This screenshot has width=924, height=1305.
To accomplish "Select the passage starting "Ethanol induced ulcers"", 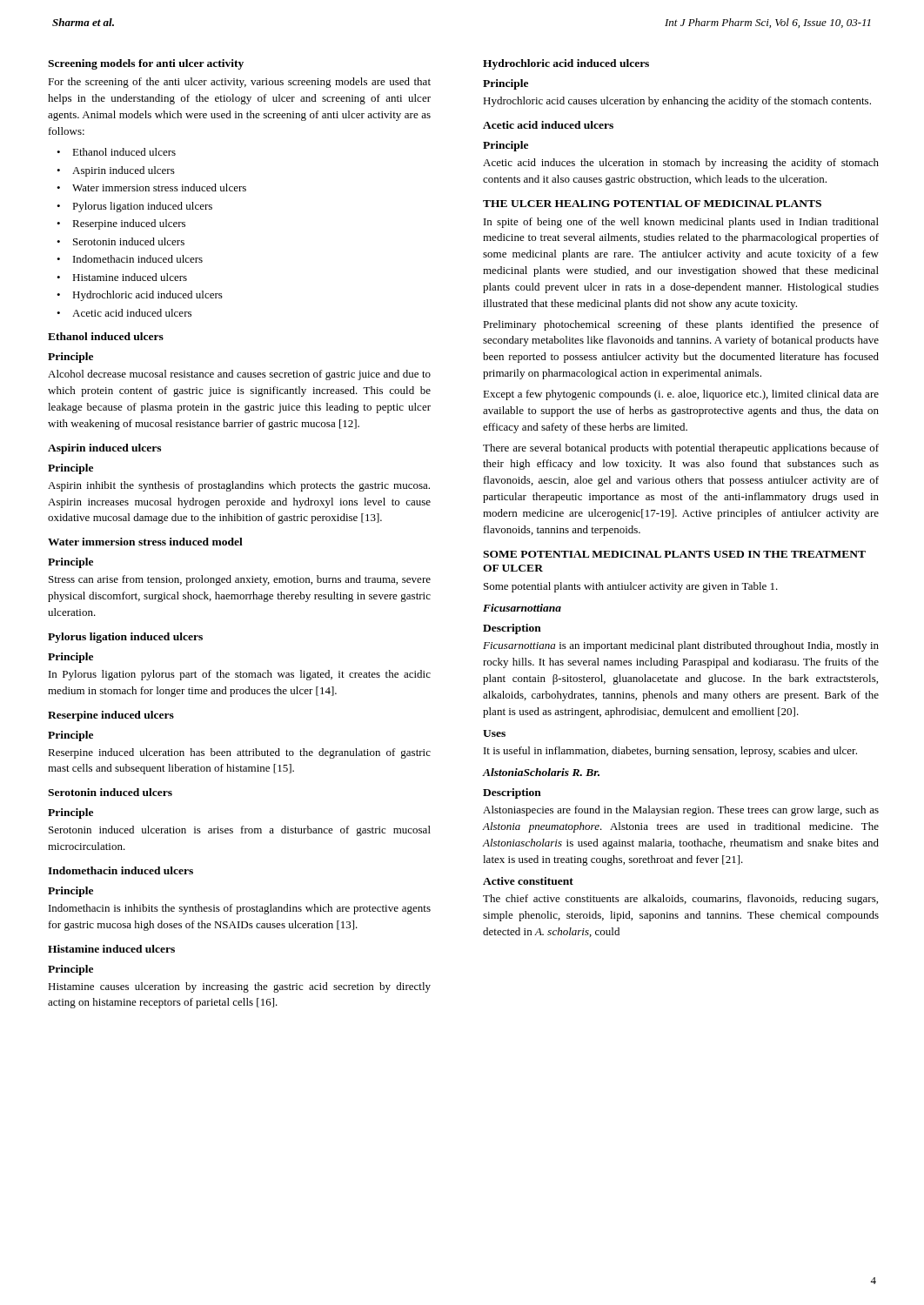I will (106, 337).
